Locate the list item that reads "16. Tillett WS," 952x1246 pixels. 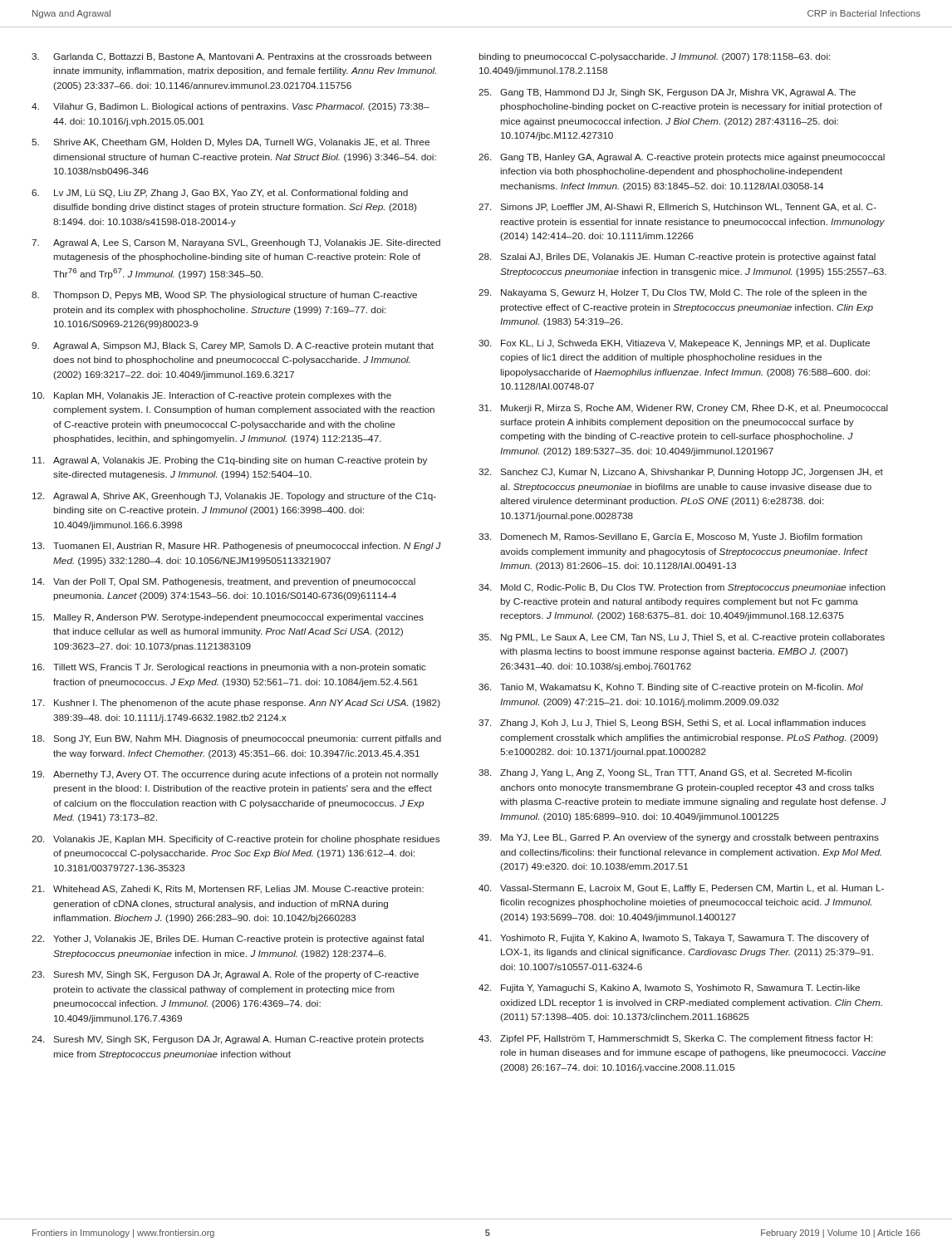coord(237,675)
